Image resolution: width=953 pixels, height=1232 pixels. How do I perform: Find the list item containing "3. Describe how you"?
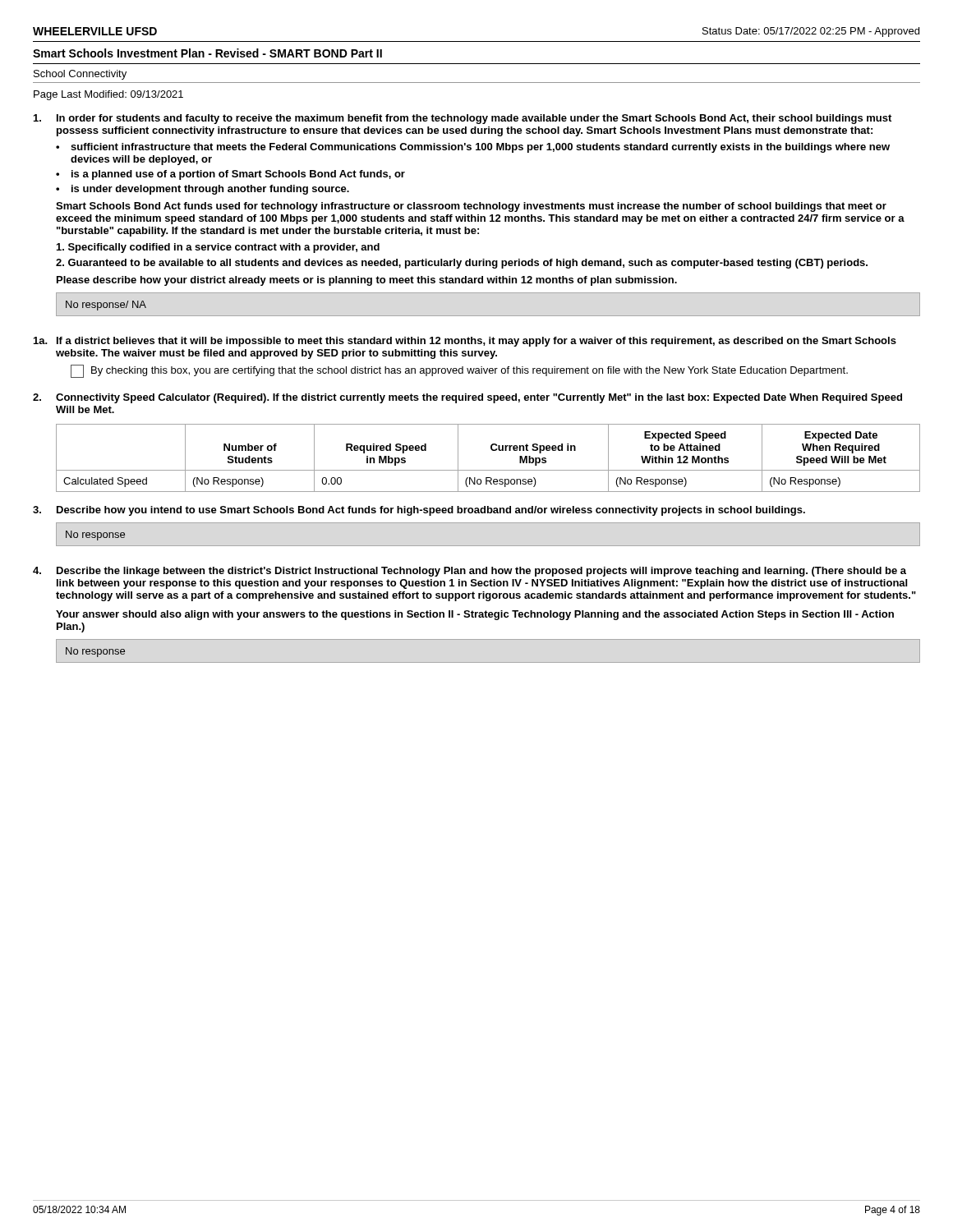476,530
